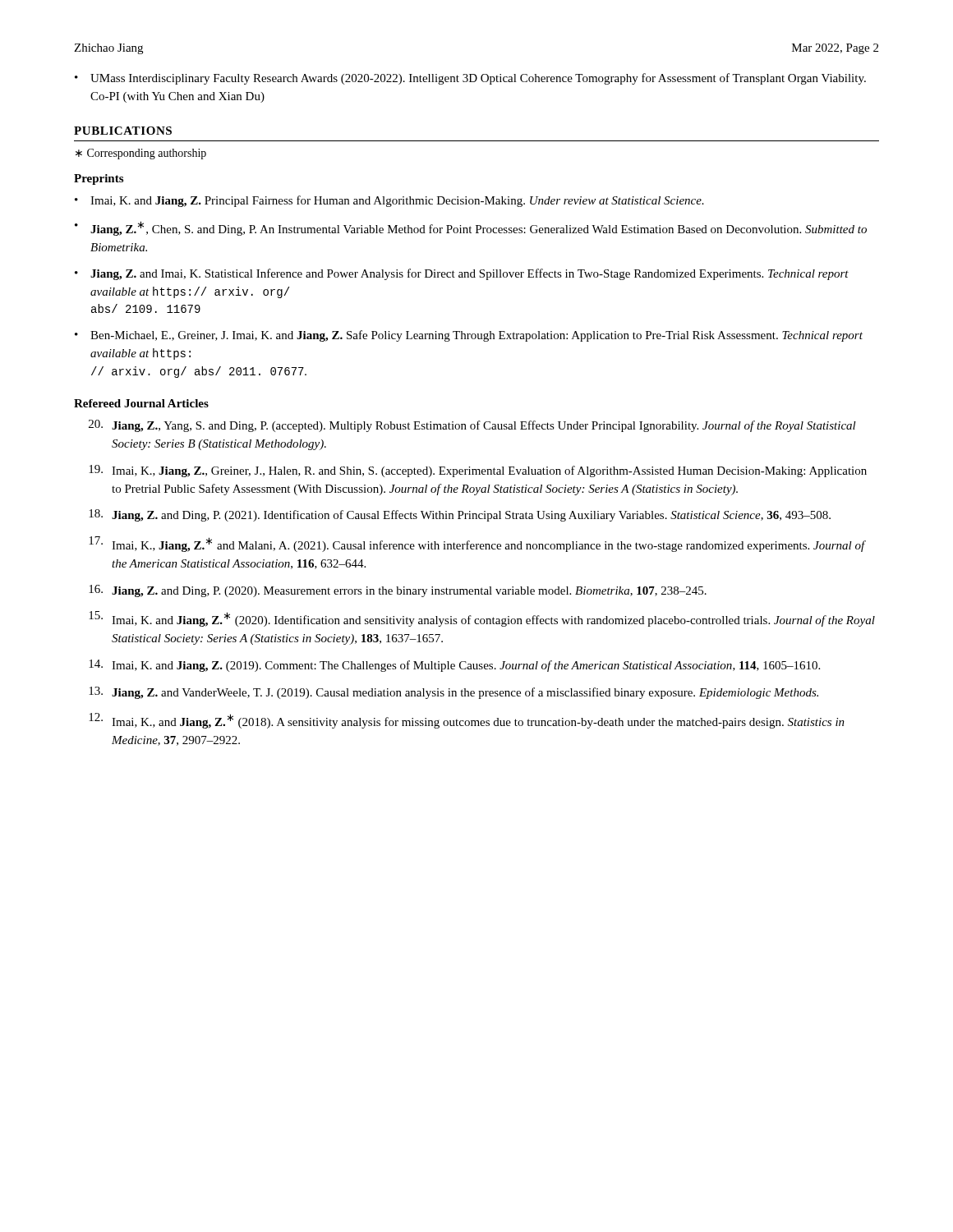Locate the region starting "• Ben-Michael, E., Greiner,"
Viewport: 953px width, 1232px height.
pyautogui.click(x=469, y=336)
